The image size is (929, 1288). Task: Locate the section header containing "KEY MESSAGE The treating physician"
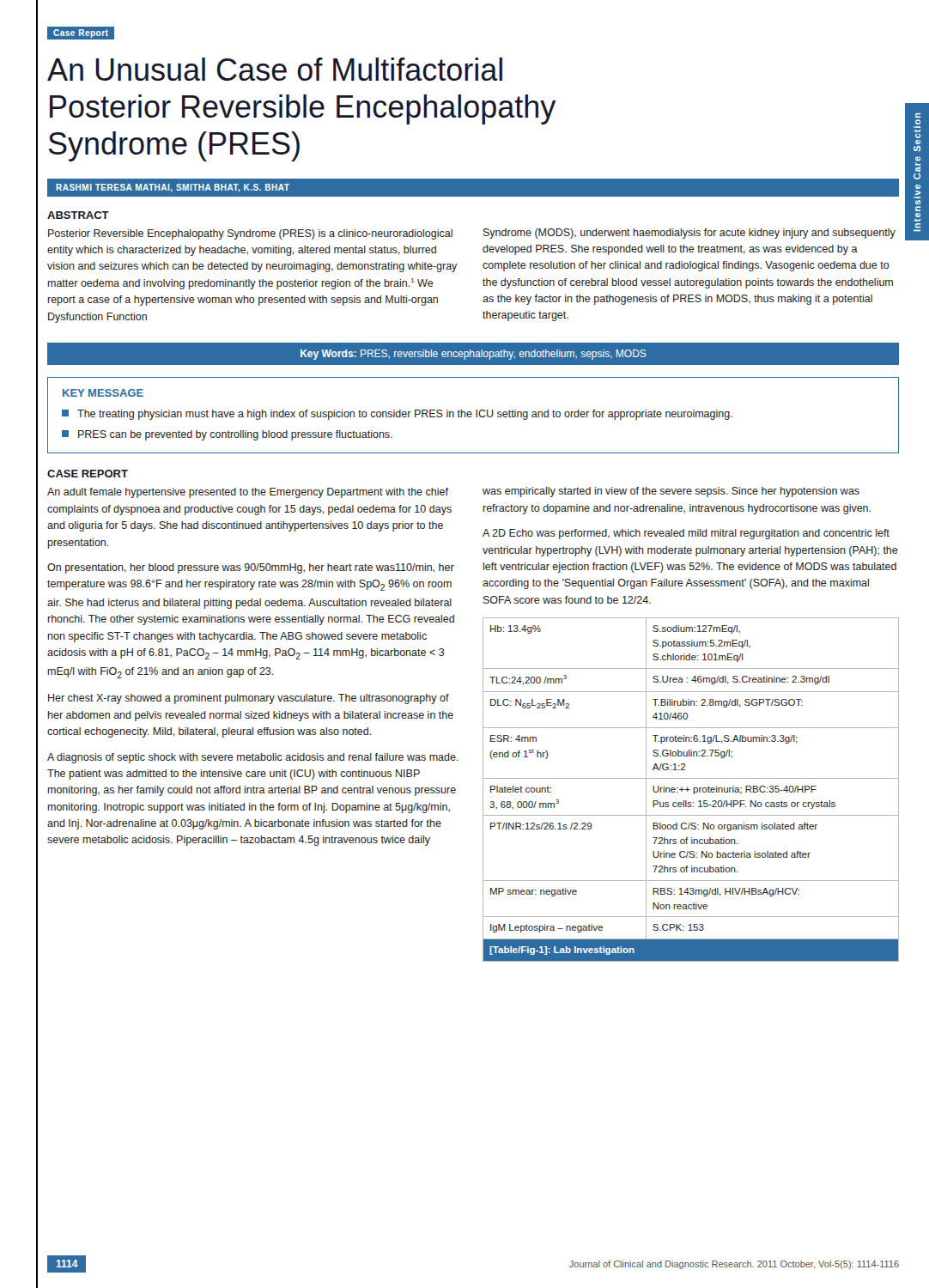pyautogui.click(x=473, y=415)
